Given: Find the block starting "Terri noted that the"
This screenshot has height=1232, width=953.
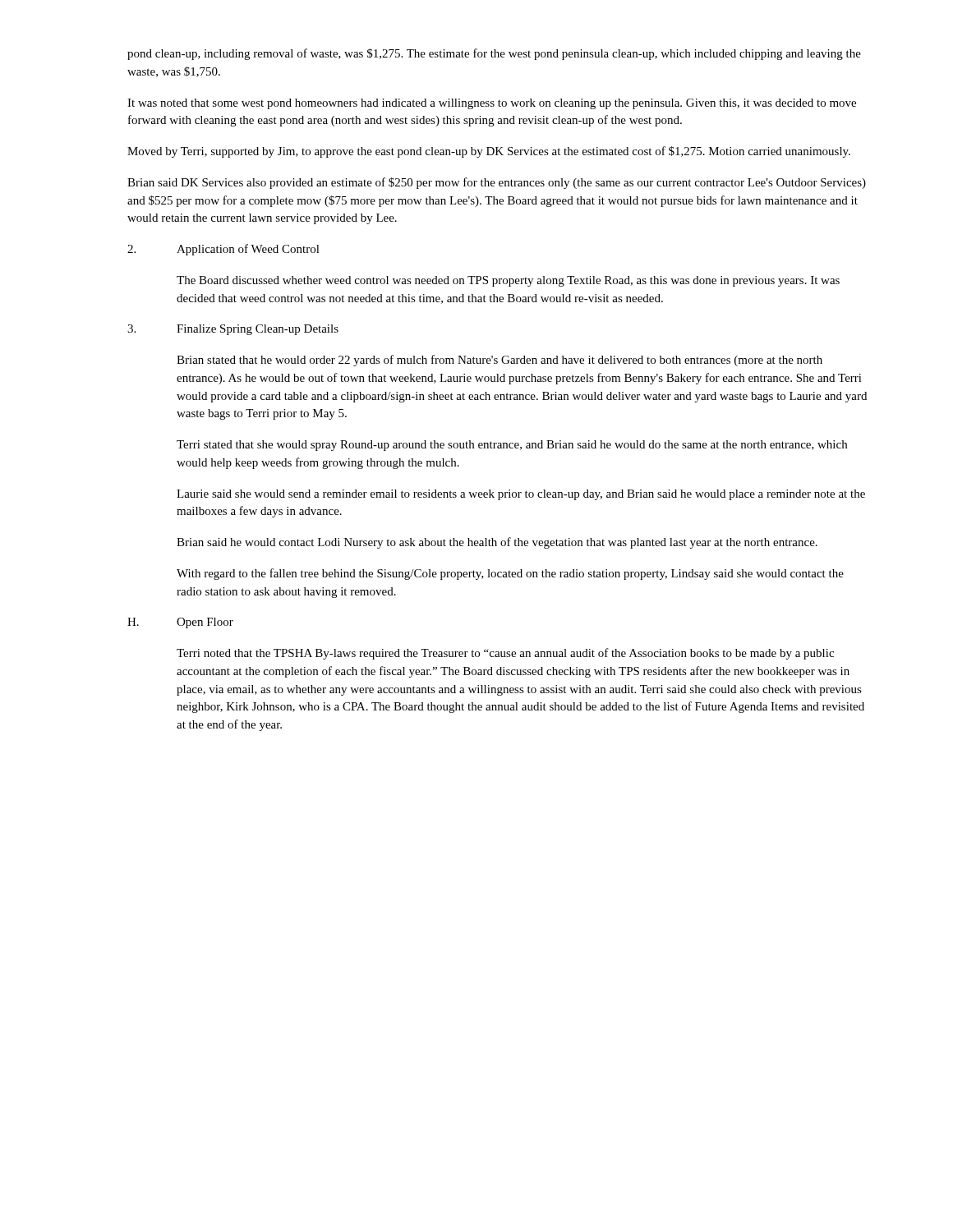Looking at the screenshot, I should click(x=521, y=689).
